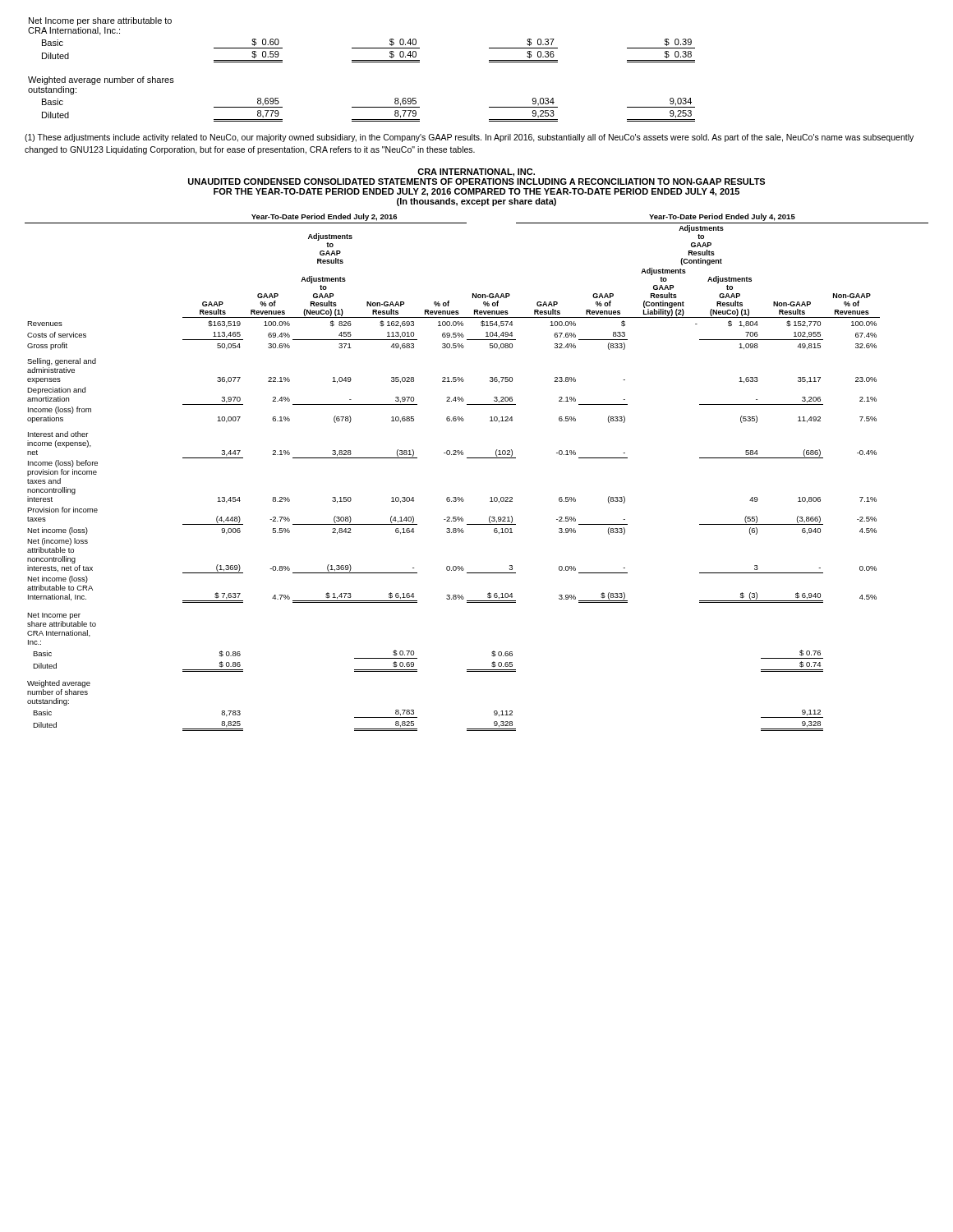
Task: Locate the footnote that says "(1) These adjustments"
Action: pyautogui.click(x=469, y=143)
